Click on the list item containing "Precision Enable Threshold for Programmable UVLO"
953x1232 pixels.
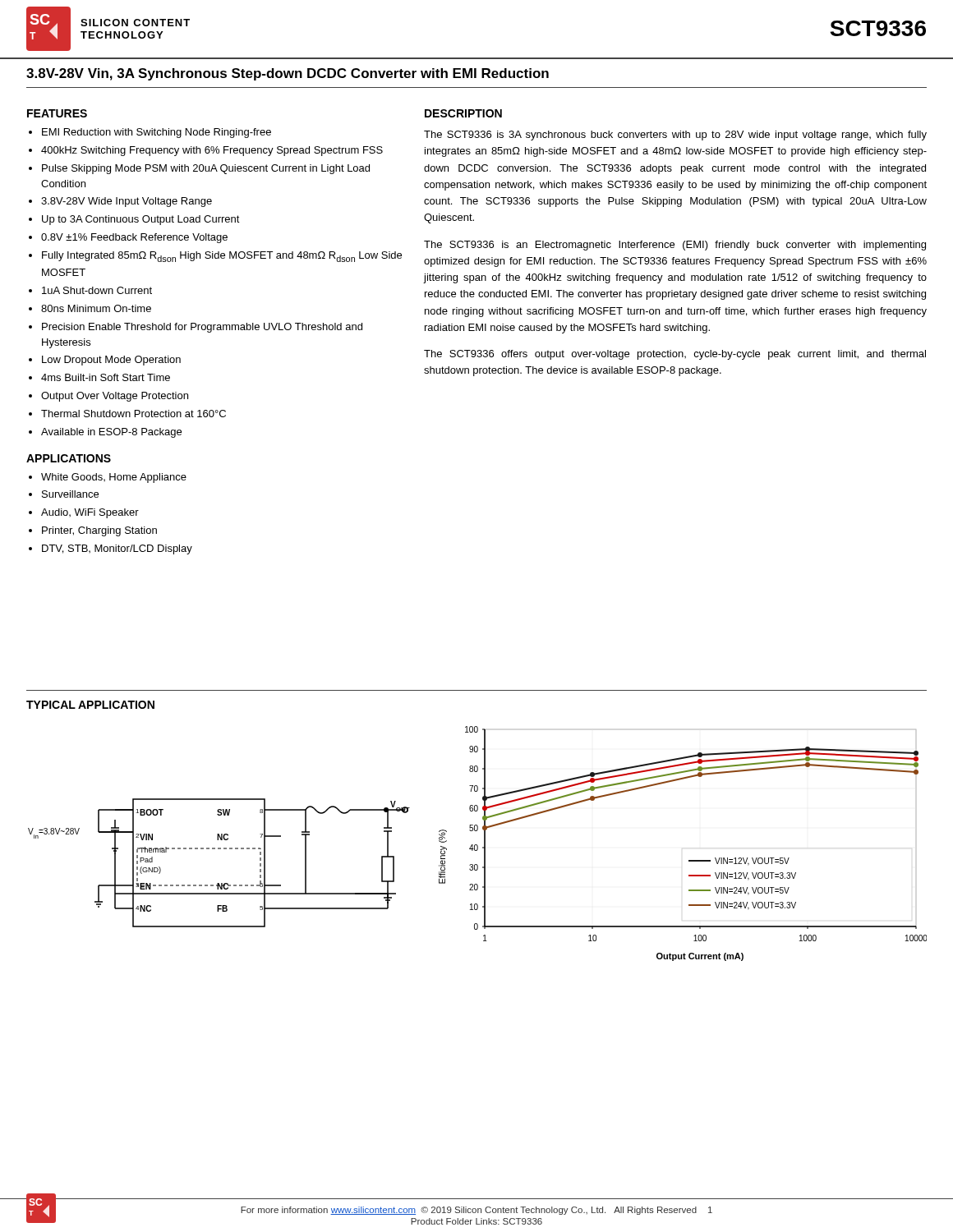point(202,334)
